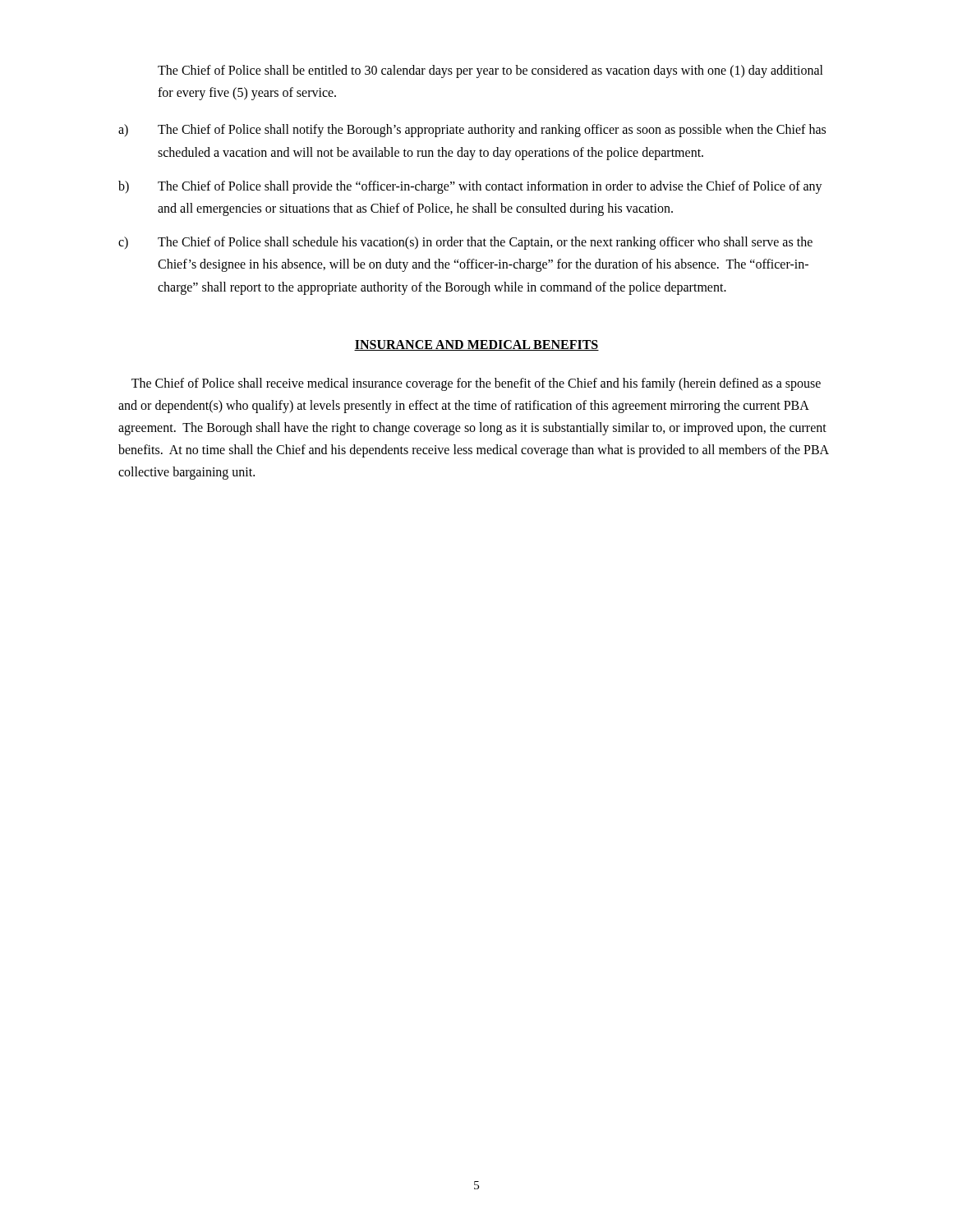Click on the text starting "a) The Chief of"
The image size is (953, 1232).
tap(476, 141)
